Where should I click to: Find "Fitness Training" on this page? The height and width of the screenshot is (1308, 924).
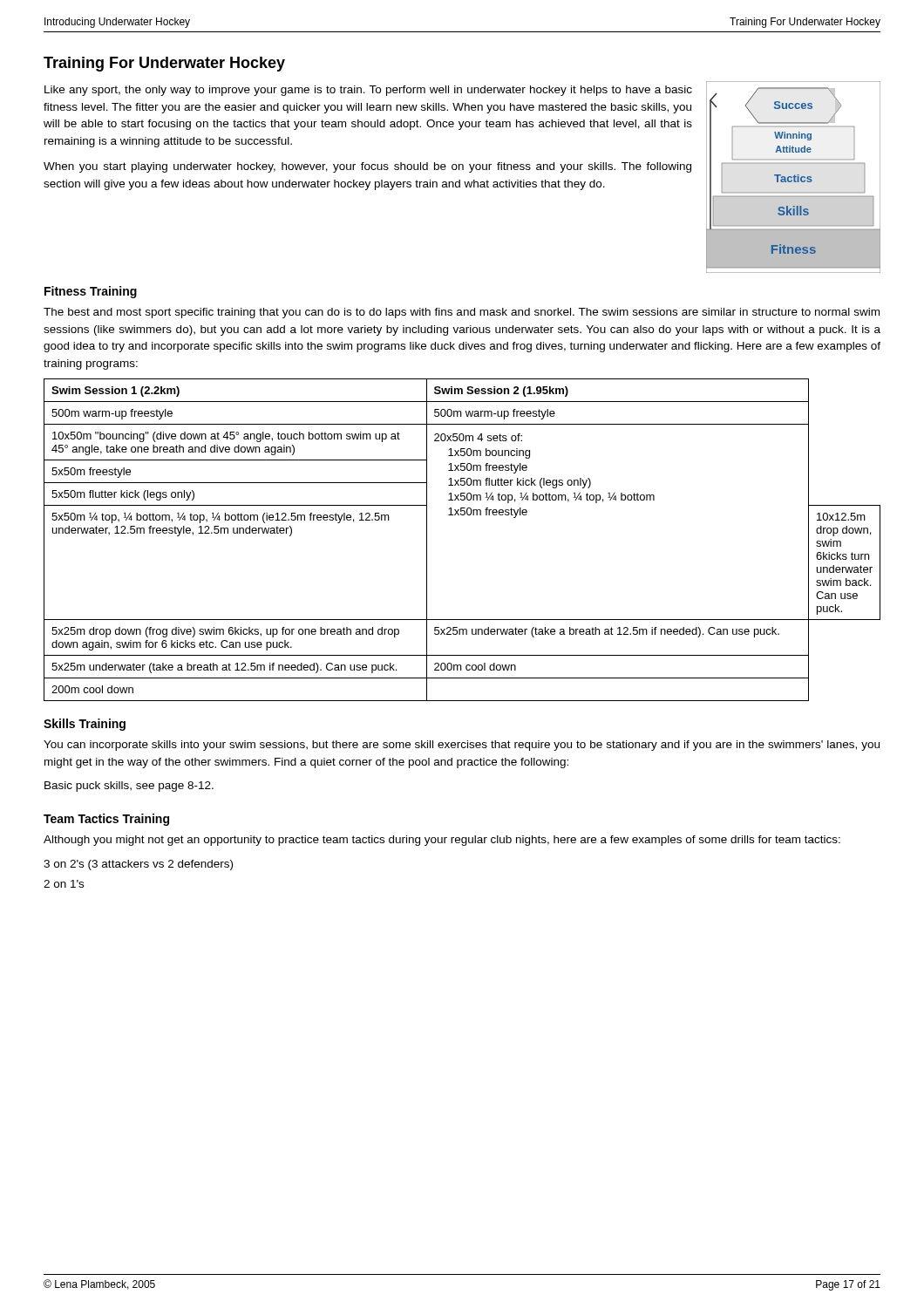pyautogui.click(x=90, y=291)
